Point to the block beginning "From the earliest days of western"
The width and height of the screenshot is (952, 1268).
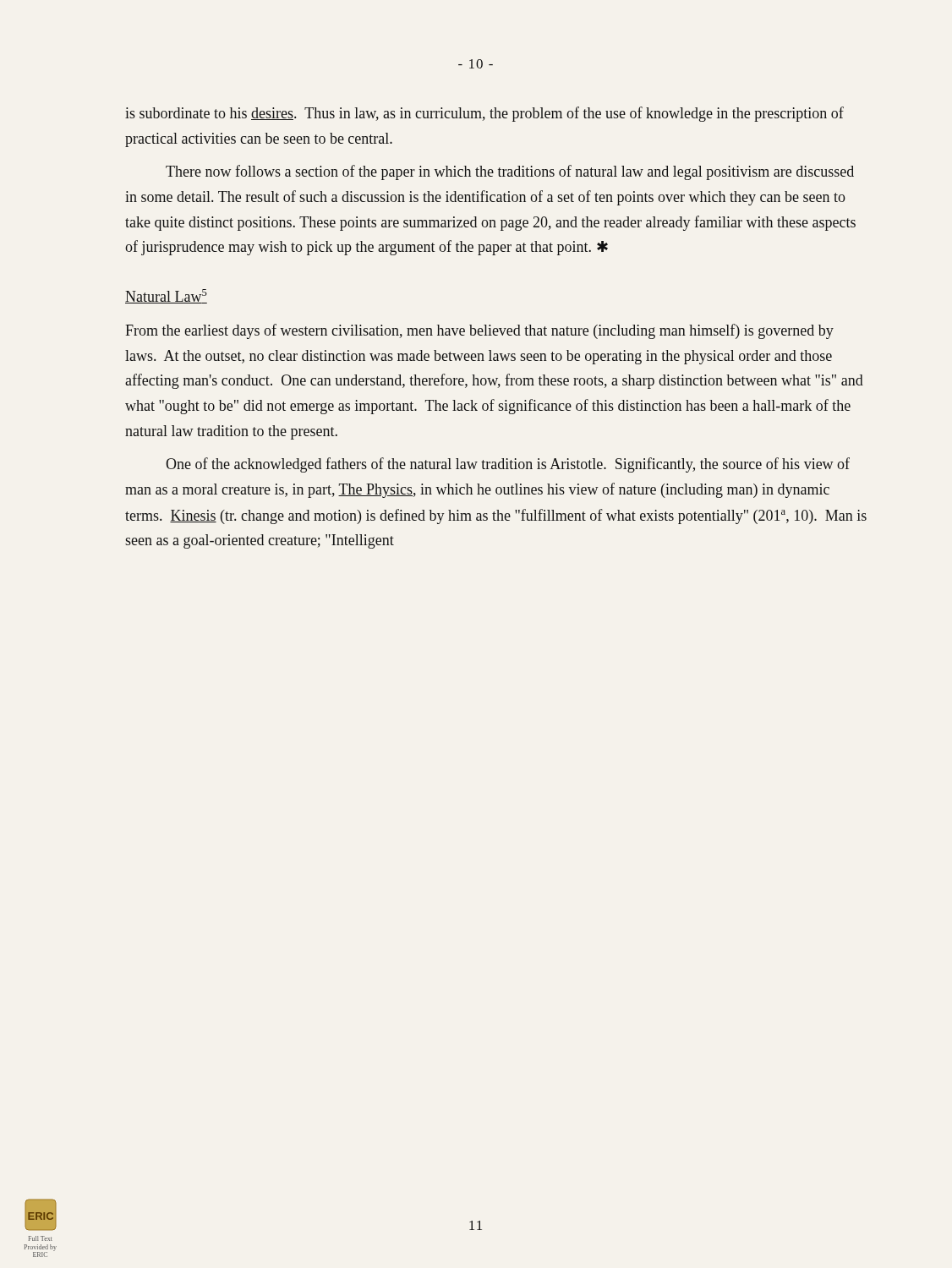click(x=496, y=381)
